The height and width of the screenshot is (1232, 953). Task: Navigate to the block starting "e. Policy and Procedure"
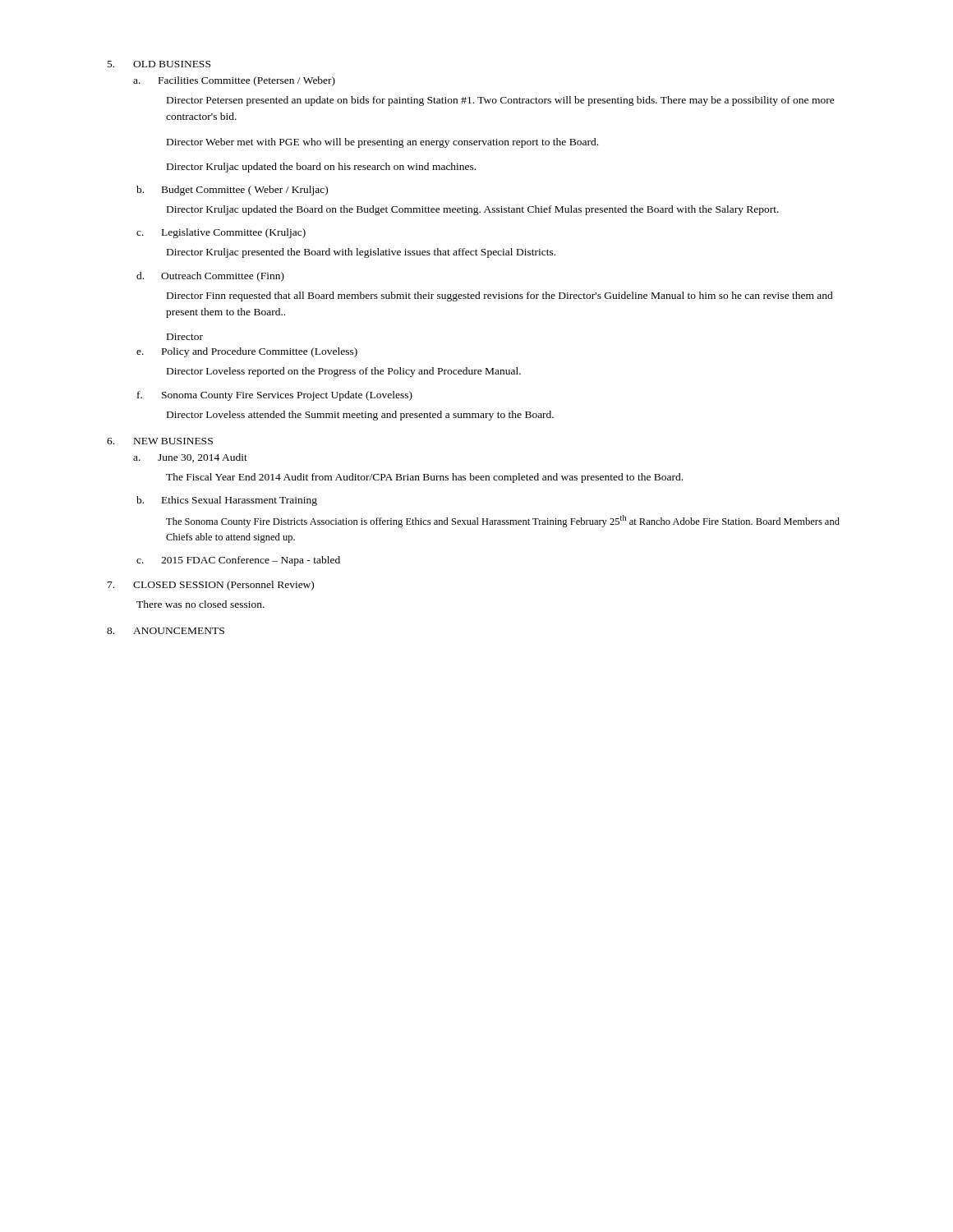click(x=247, y=352)
